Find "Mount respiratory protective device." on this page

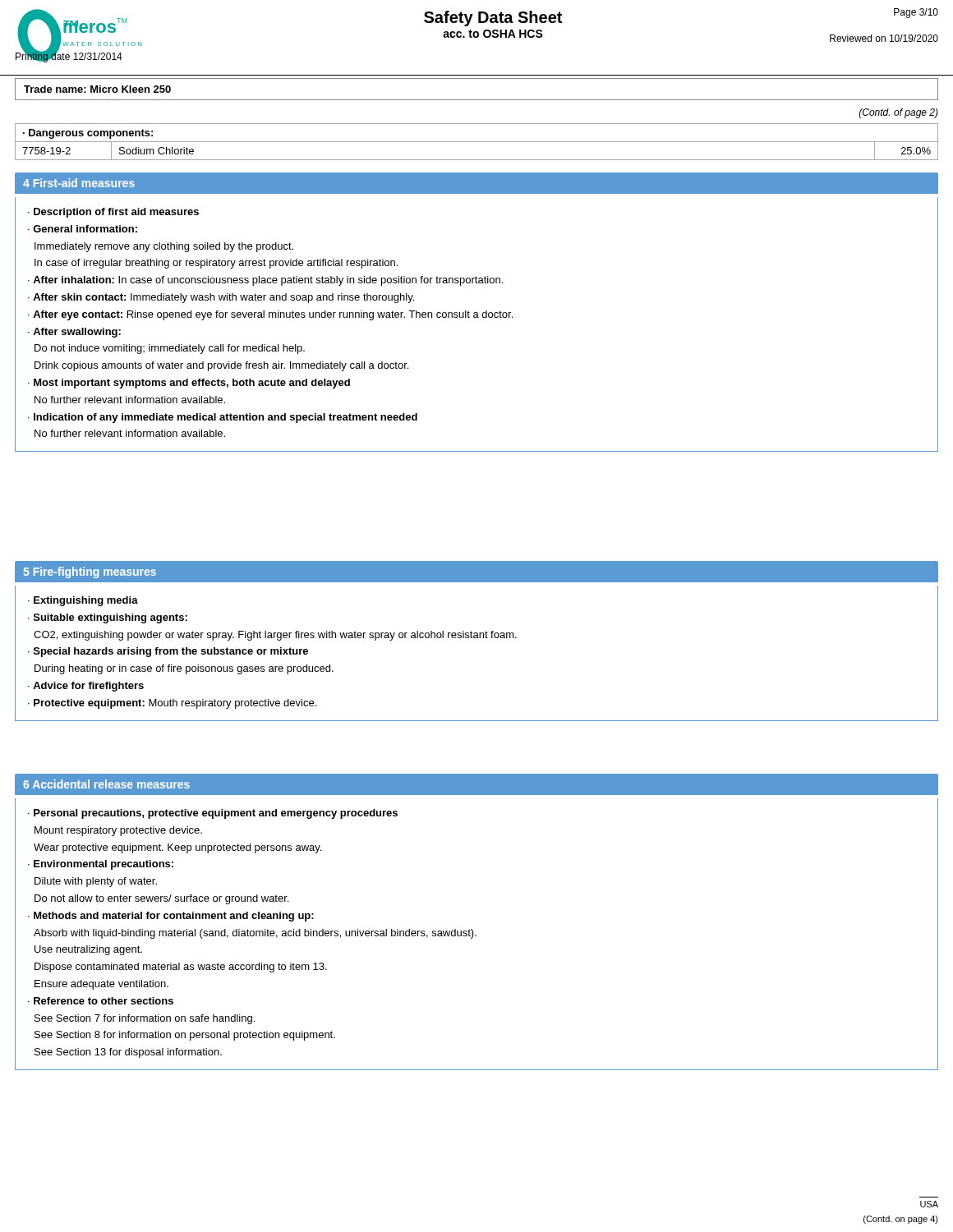pos(118,830)
